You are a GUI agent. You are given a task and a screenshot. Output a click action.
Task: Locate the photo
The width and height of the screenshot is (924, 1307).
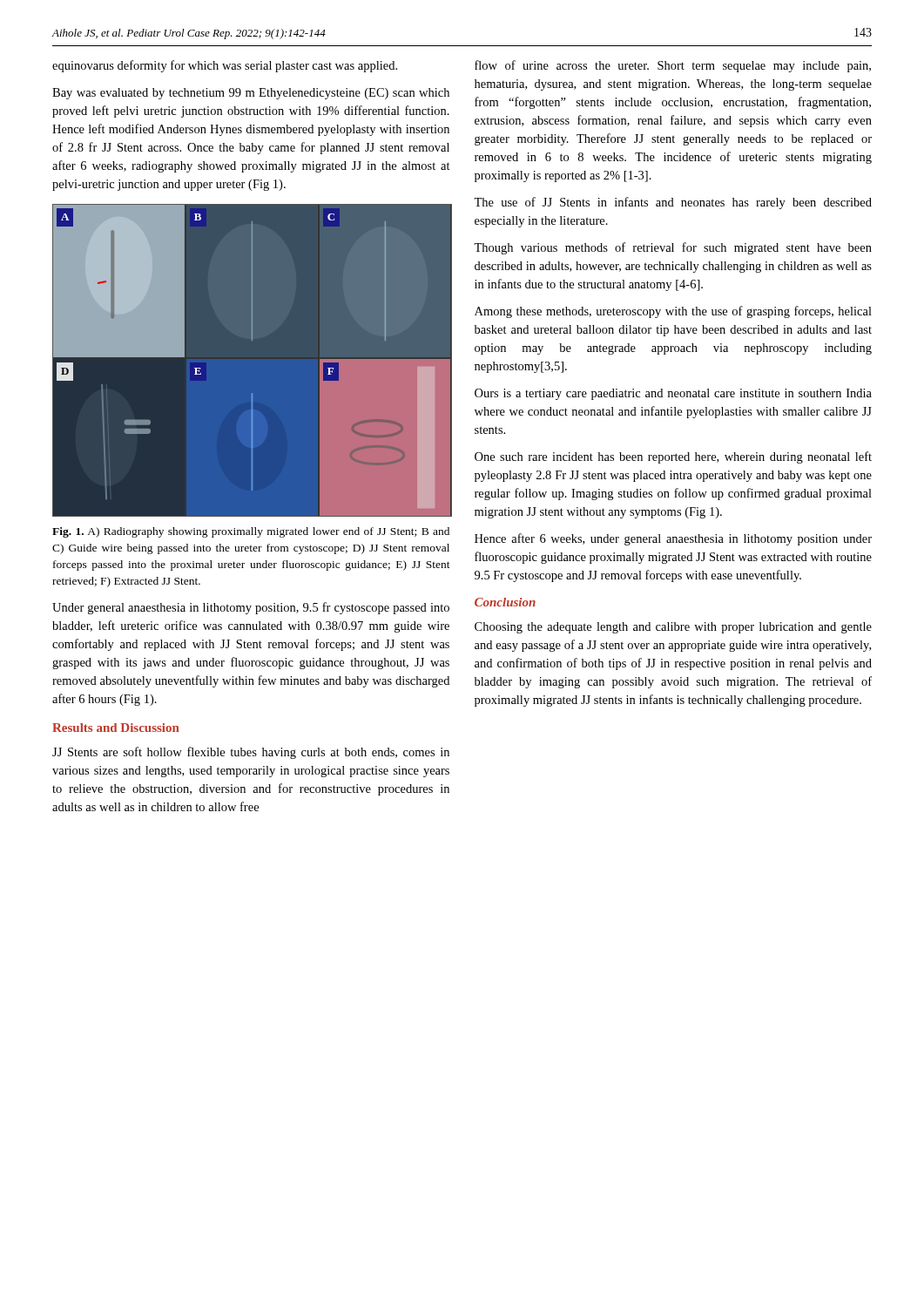(x=251, y=360)
